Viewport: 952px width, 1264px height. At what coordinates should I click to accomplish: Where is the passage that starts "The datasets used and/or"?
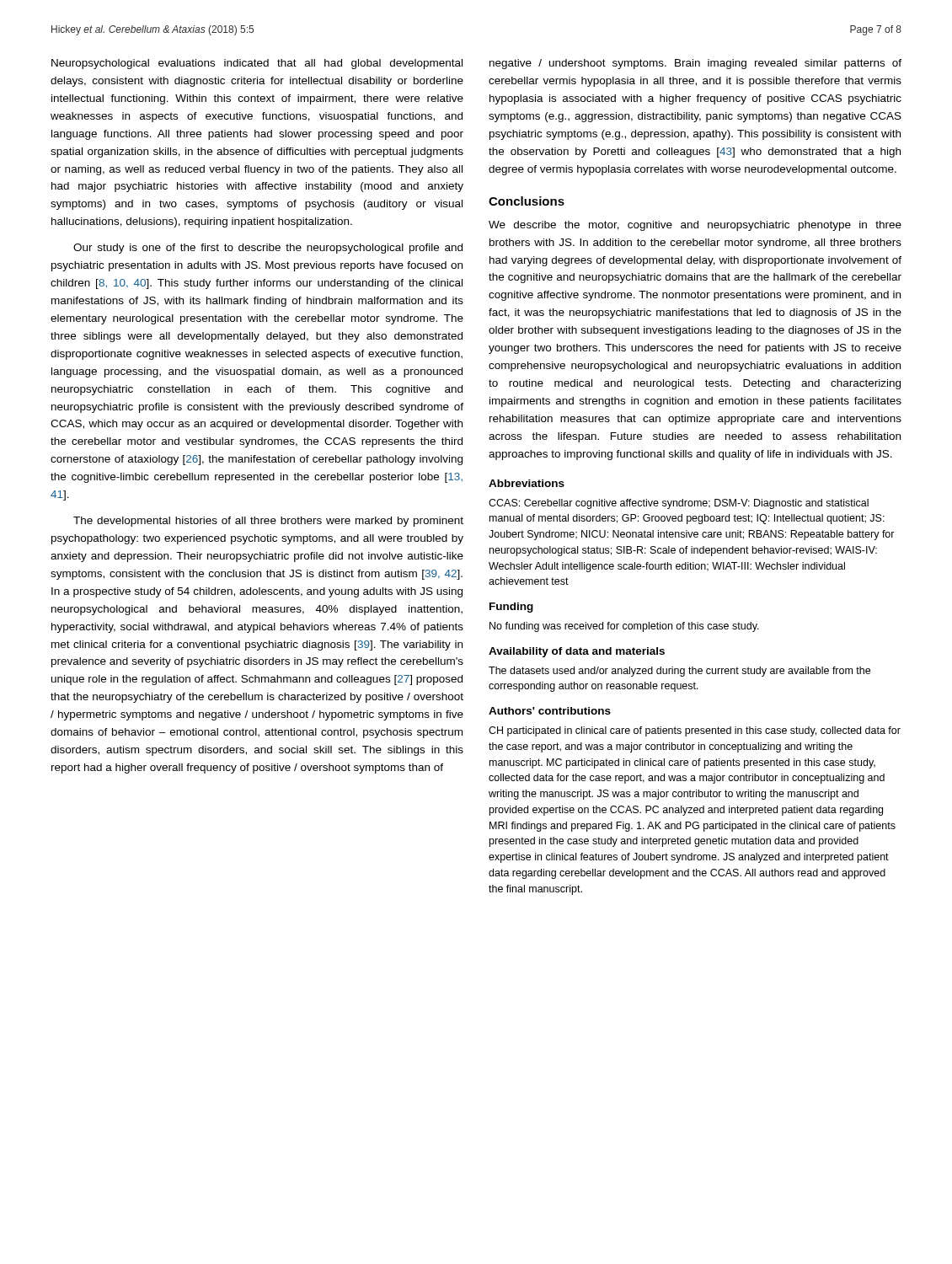695,679
